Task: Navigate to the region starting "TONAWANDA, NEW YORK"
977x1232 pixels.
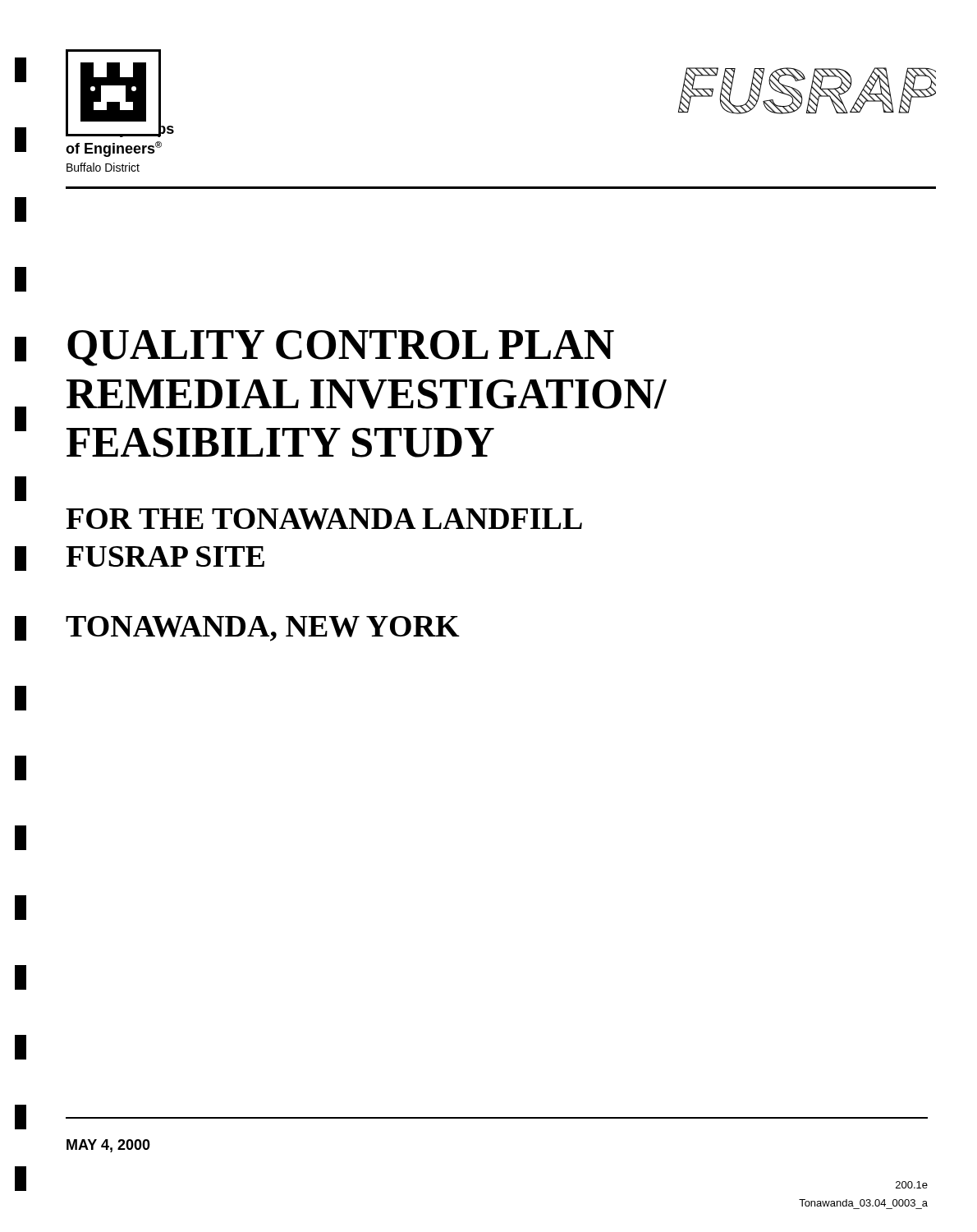Action: (x=263, y=626)
